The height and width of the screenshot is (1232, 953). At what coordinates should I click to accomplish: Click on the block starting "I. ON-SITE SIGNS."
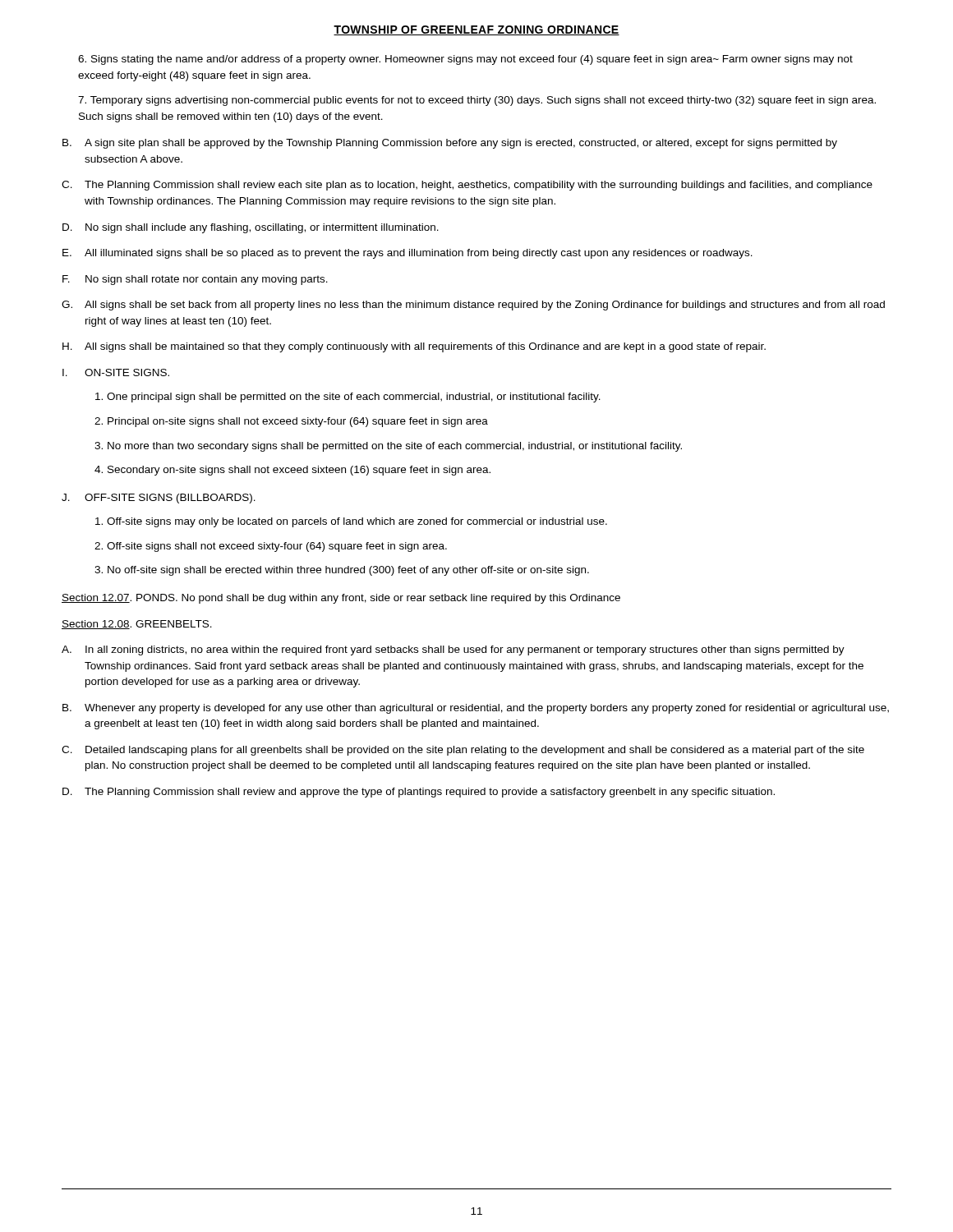click(116, 373)
